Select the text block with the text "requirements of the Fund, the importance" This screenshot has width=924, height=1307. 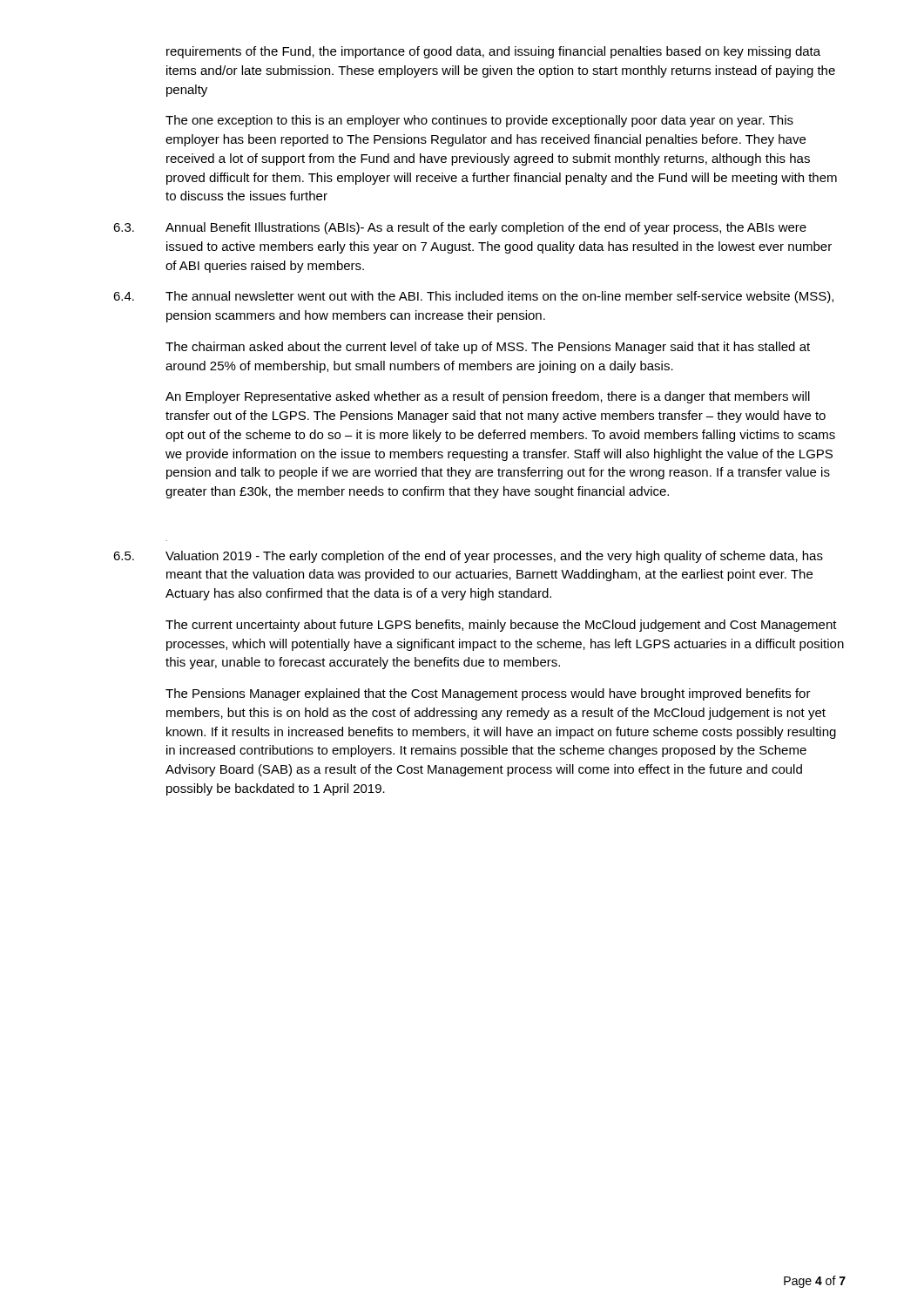click(500, 70)
